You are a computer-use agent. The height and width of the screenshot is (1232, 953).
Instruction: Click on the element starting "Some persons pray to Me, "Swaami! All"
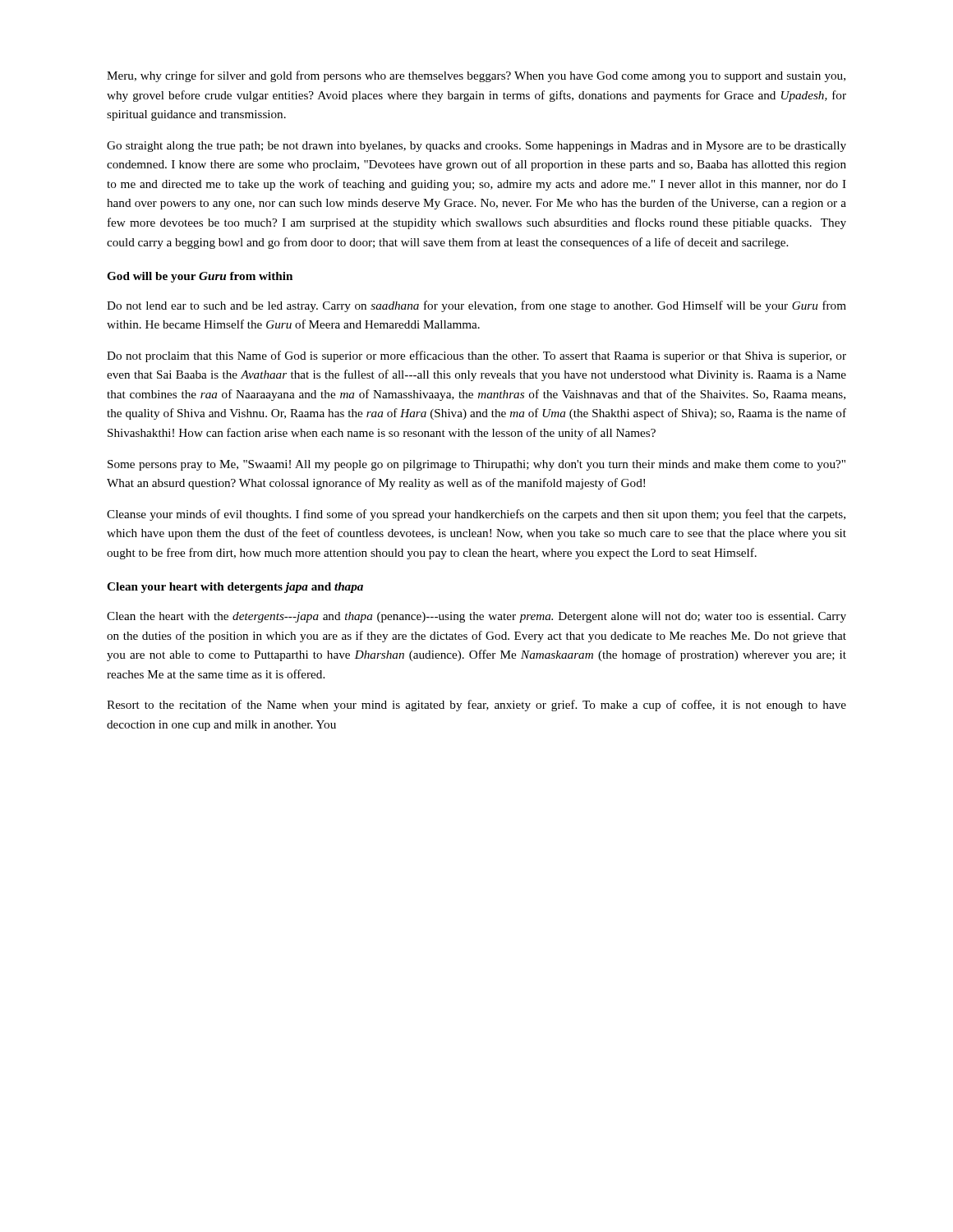point(476,473)
